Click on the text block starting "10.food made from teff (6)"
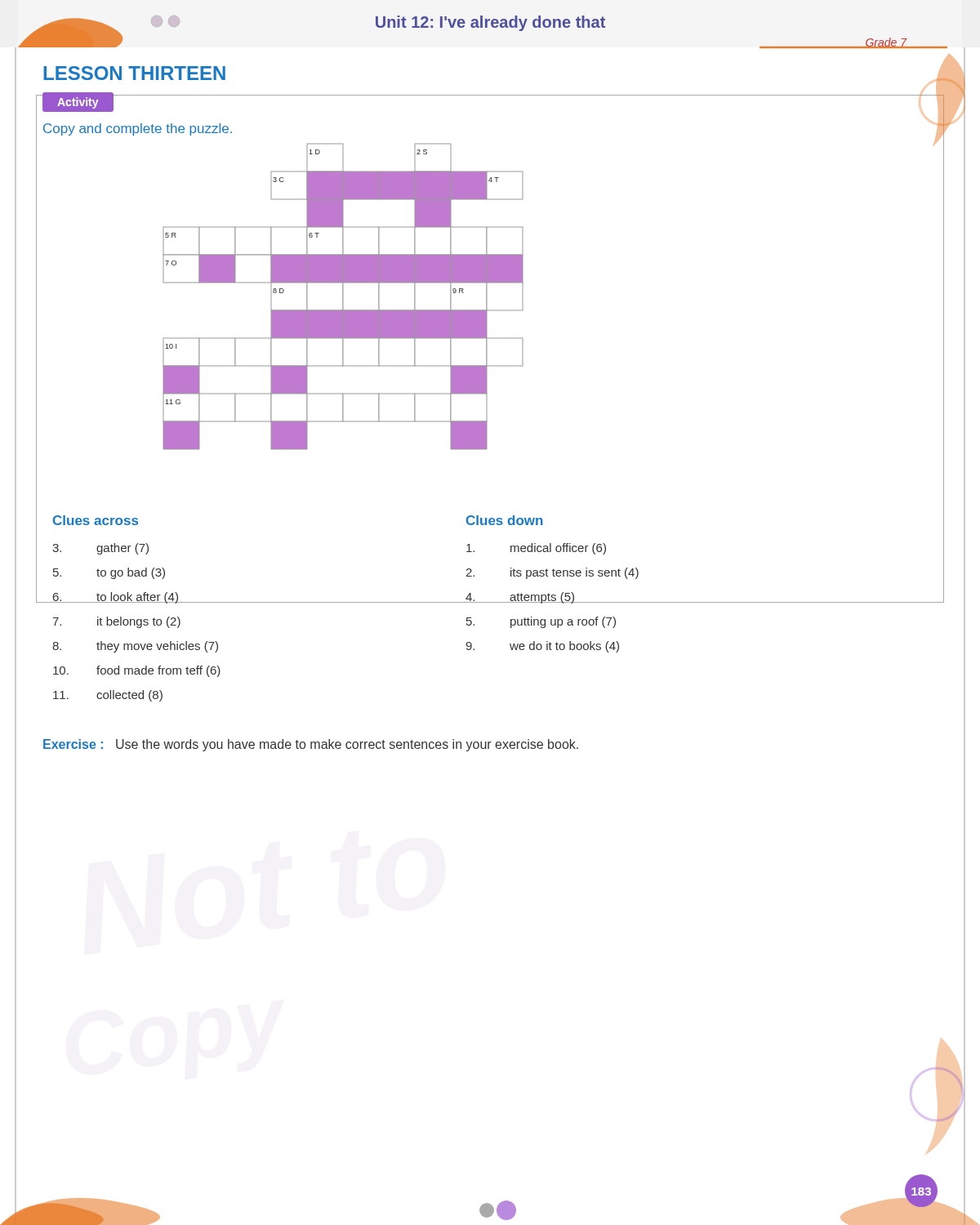Screen dimensions: 1225x980 [x=136, y=670]
